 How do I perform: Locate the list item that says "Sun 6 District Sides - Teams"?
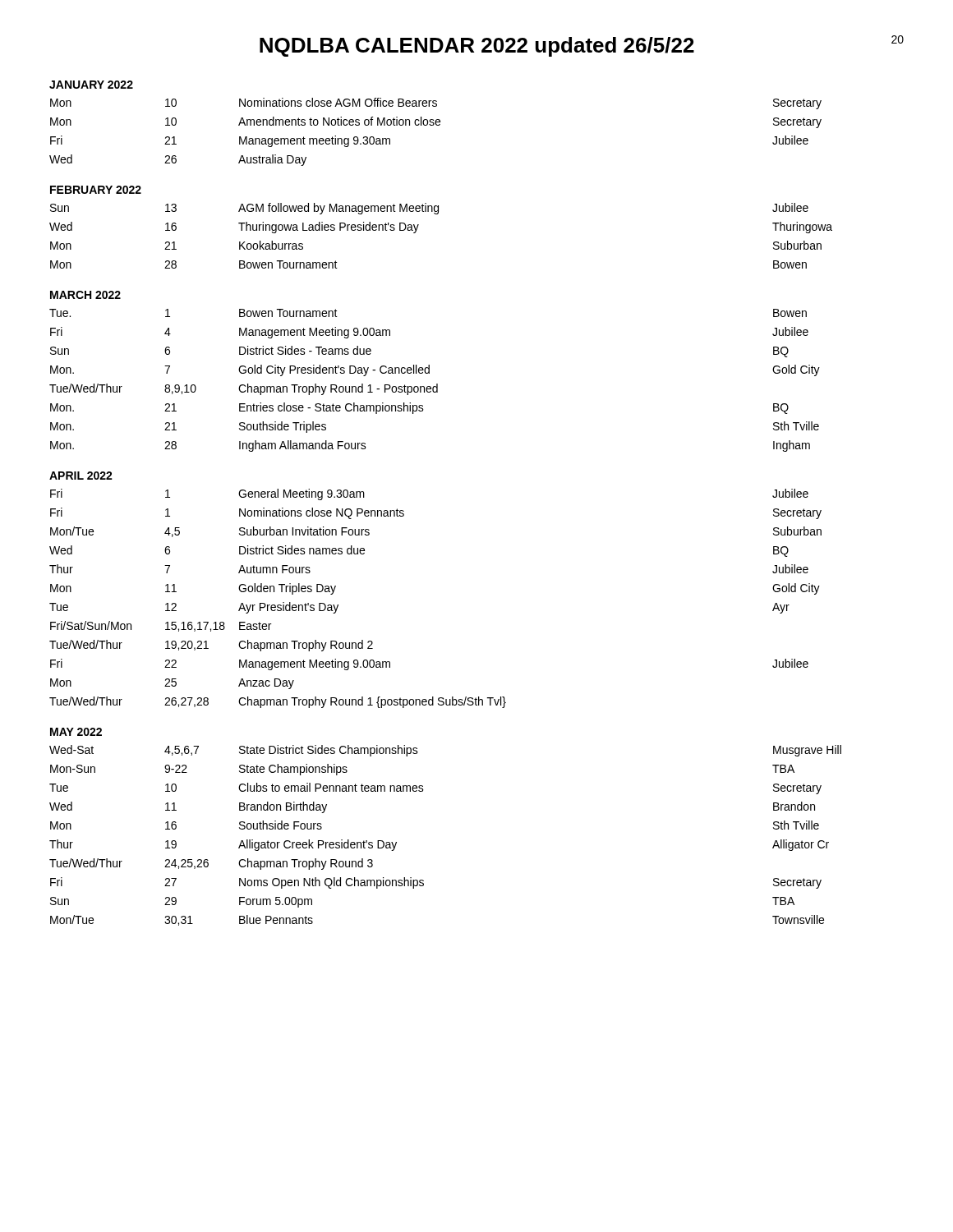click(x=59, y=351)
